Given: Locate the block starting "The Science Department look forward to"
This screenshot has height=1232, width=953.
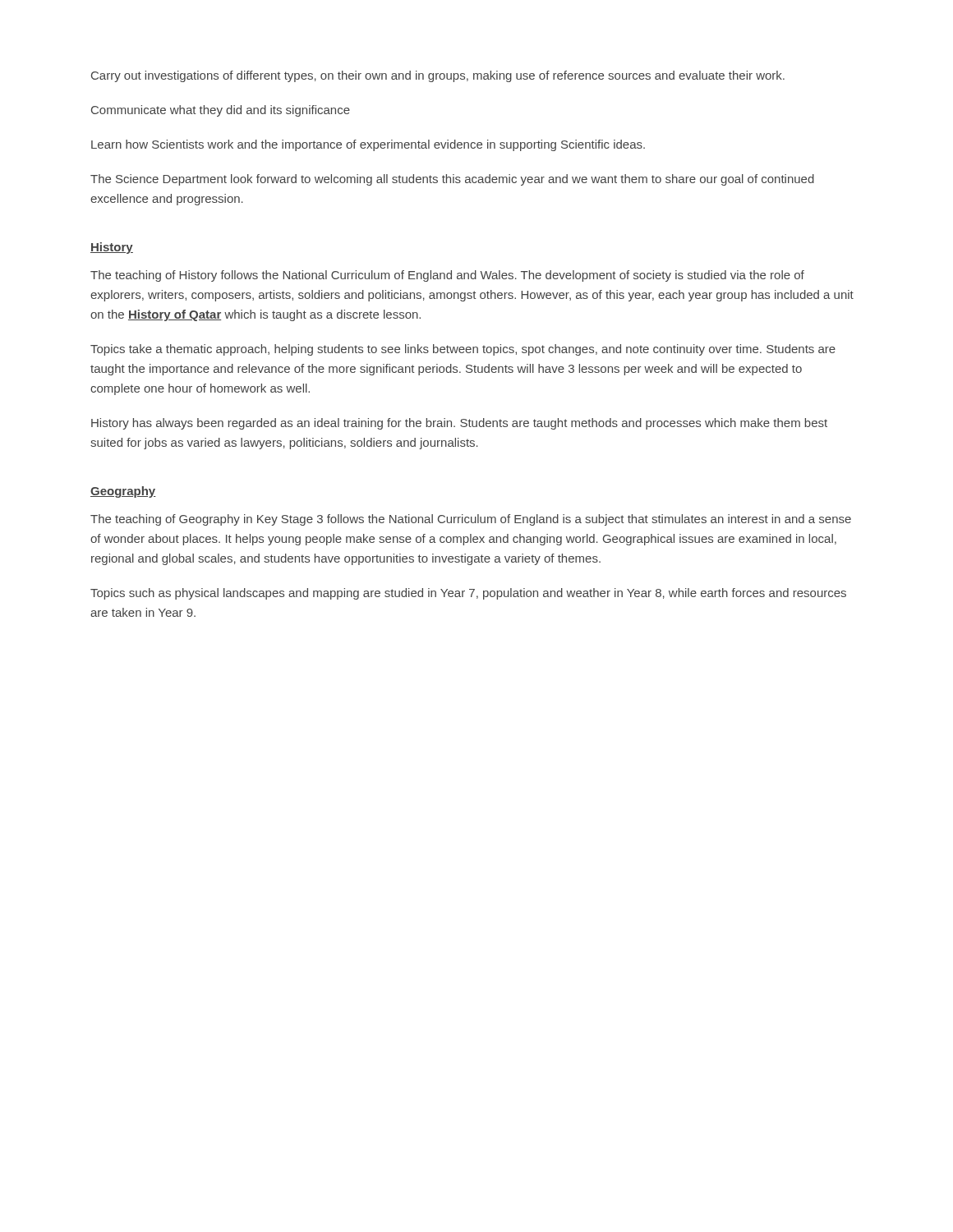Looking at the screenshot, I should 452,188.
